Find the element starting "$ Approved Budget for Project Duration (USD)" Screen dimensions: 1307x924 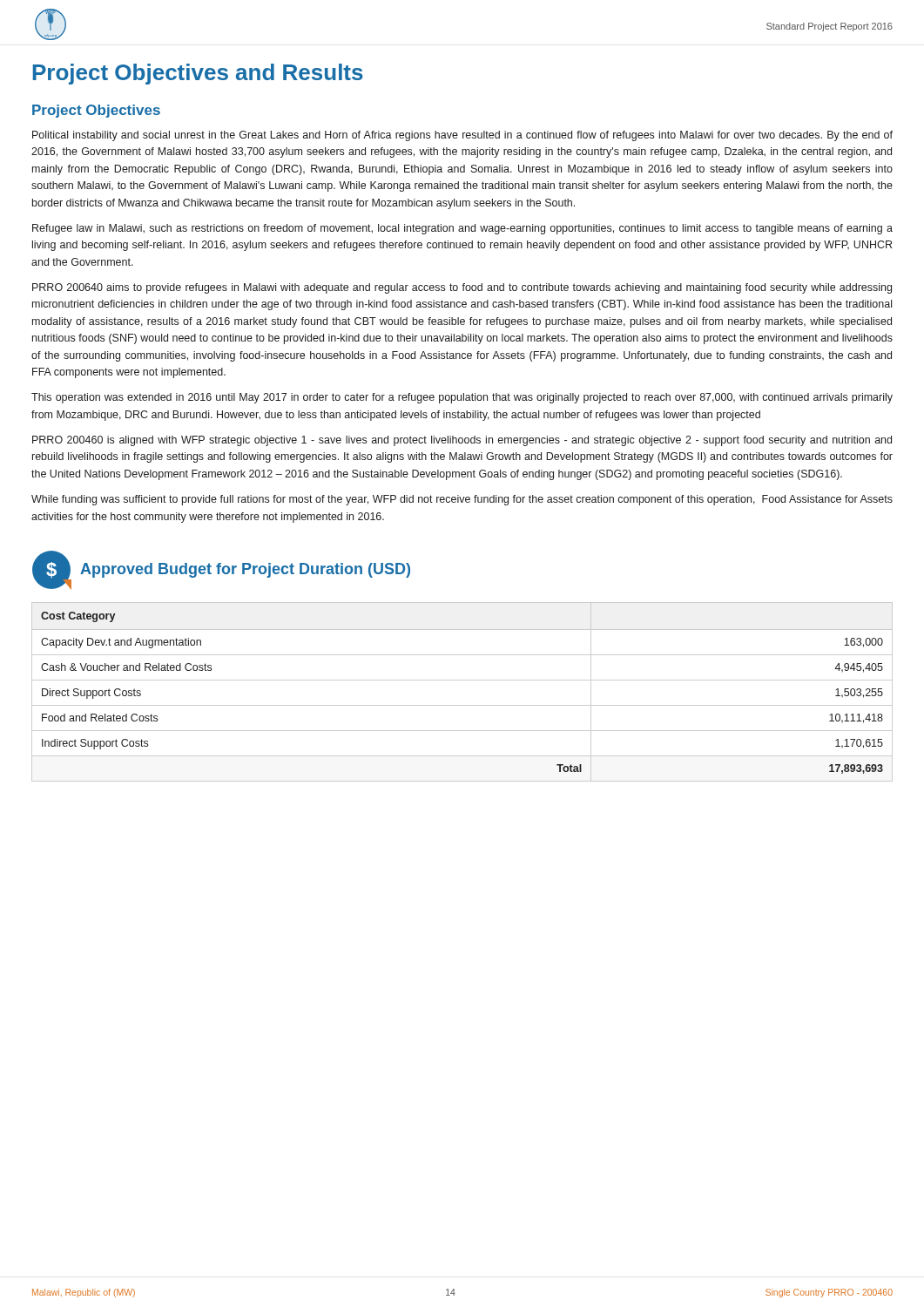click(x=221, y=570)
